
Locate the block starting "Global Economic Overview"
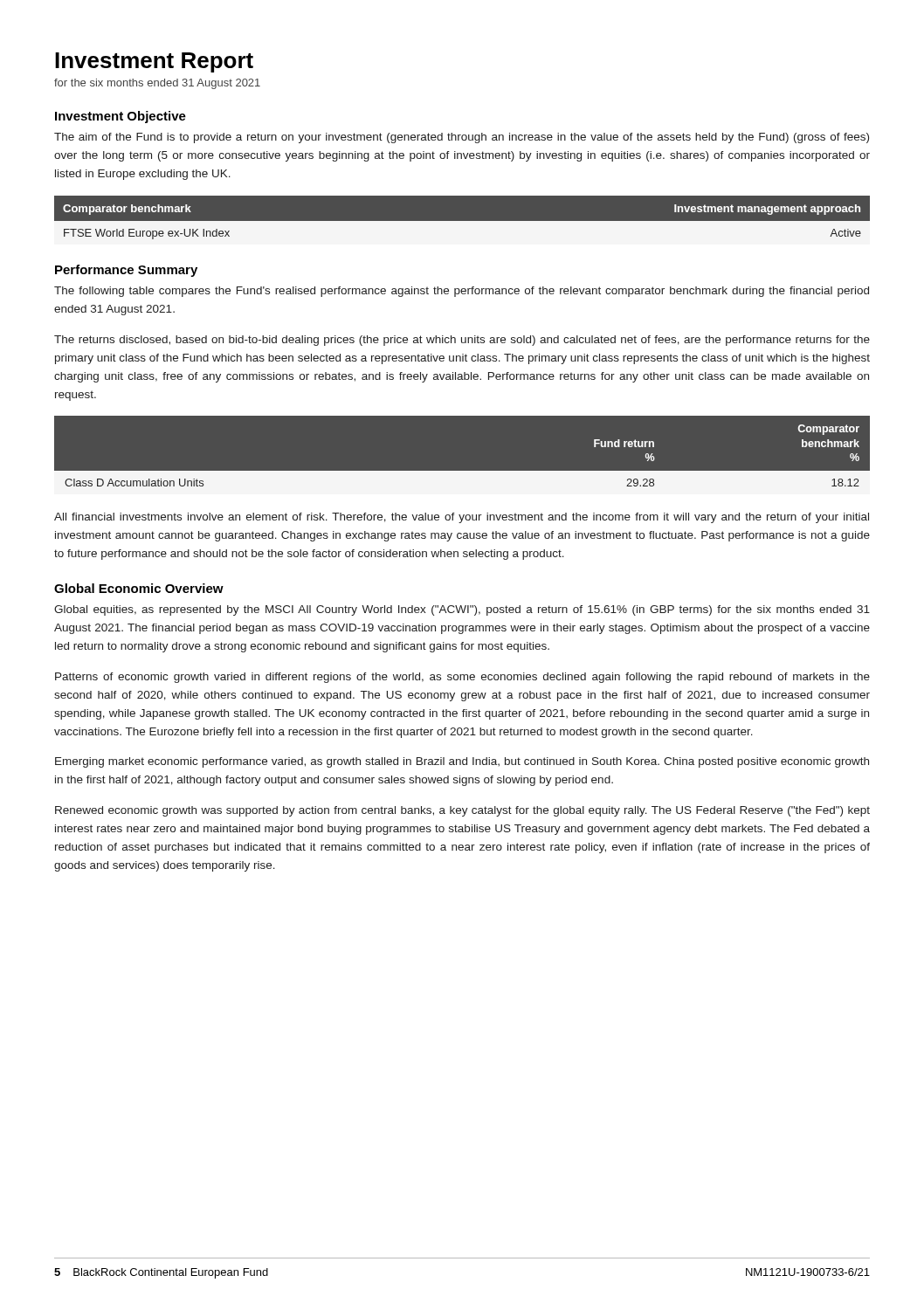[139, 588]
